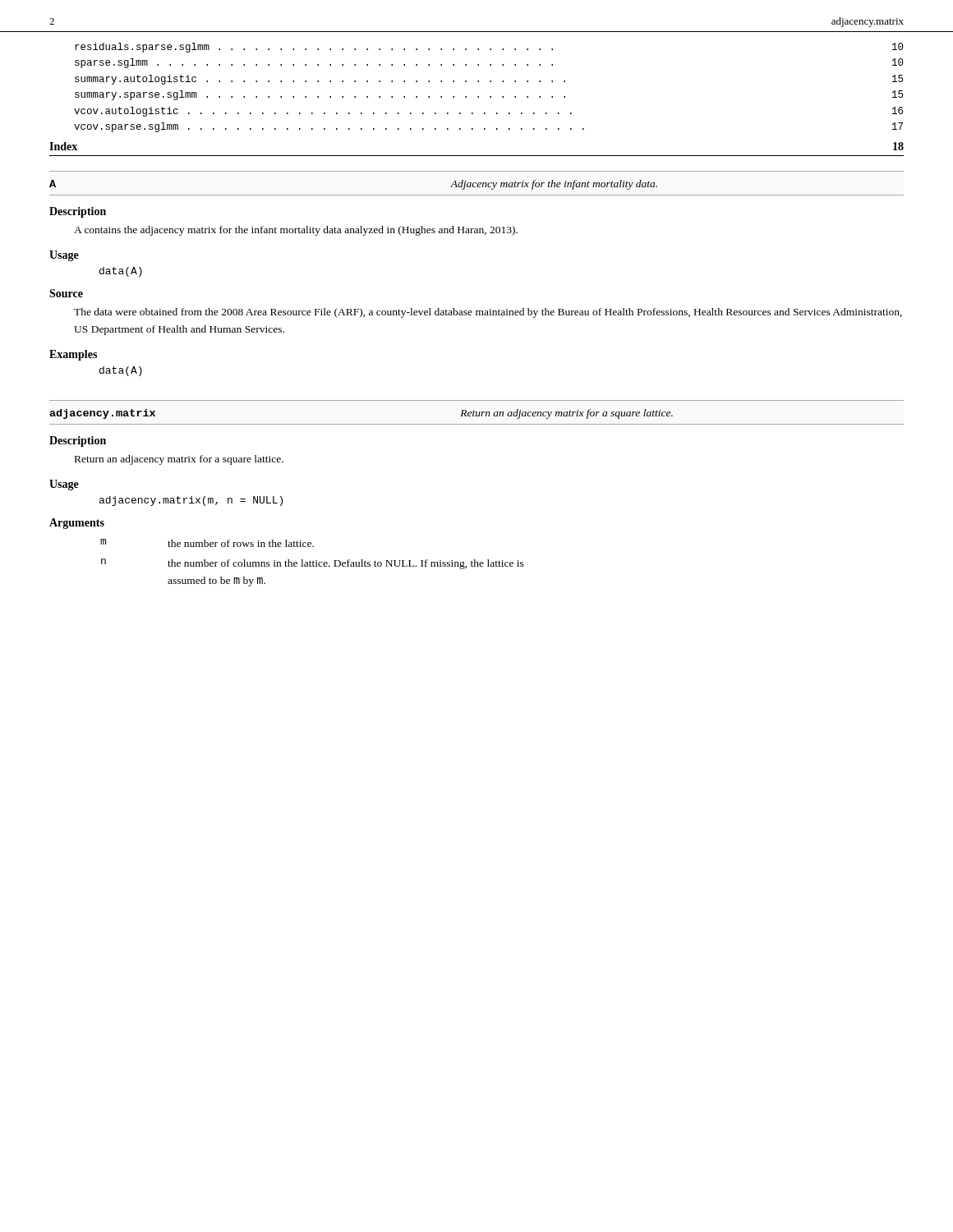Click on the list item containing "vcov.autologistic . . ."
This screenshot has height=1232, width=953.
pyautogui.click(x=489, y=112)
